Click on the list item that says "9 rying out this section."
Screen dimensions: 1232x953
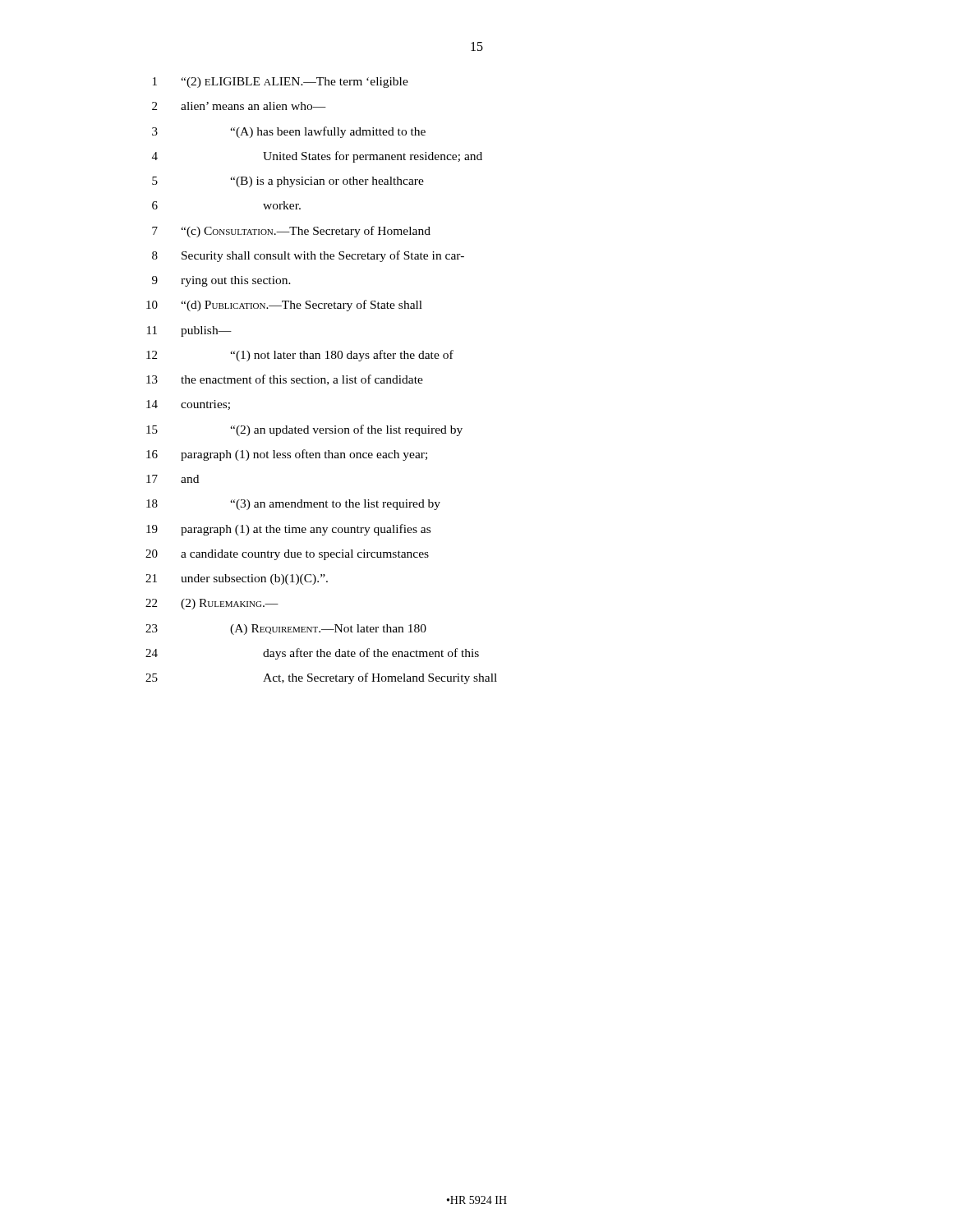203,280
